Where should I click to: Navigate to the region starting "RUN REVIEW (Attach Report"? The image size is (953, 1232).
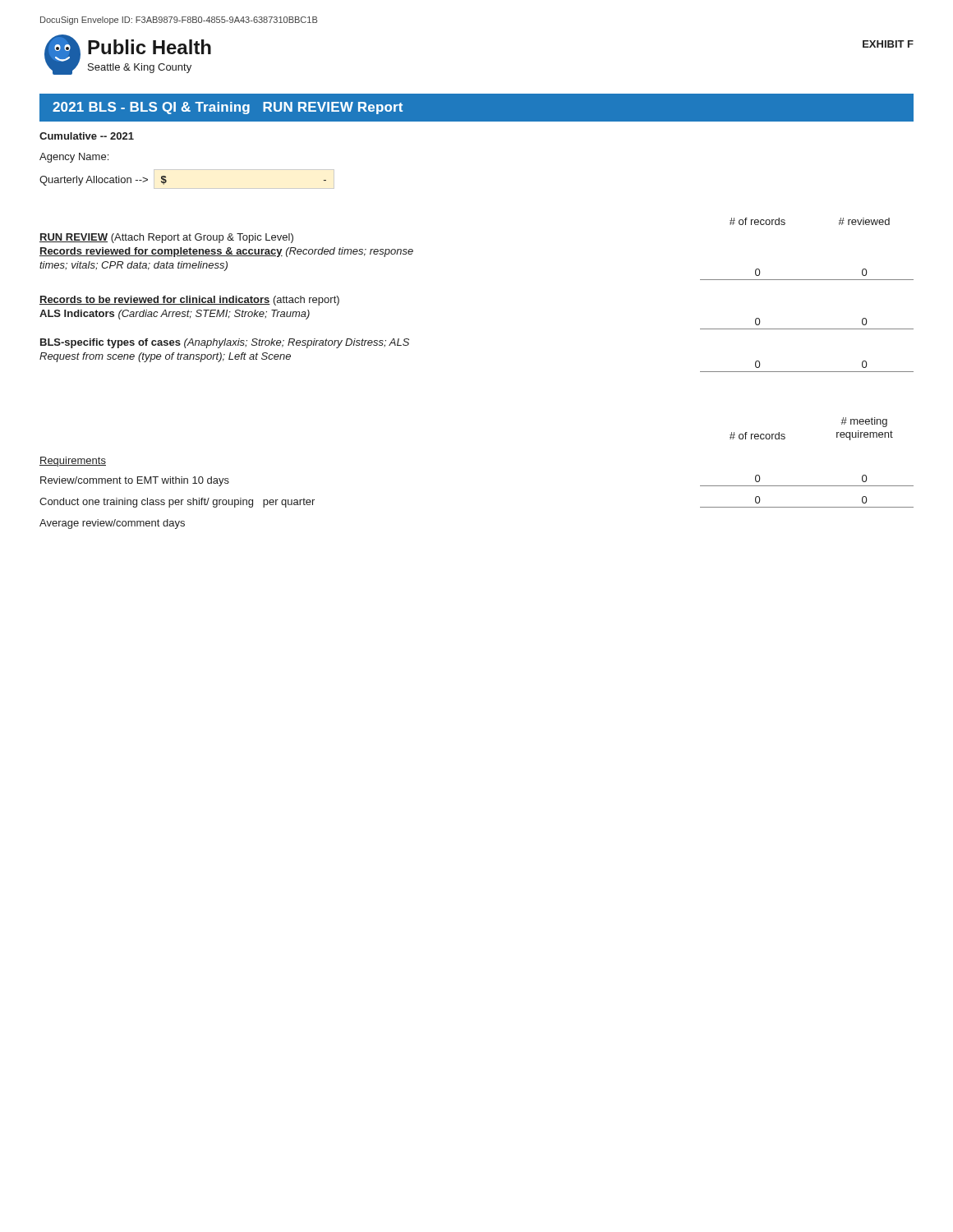click(x=166, y=238)
